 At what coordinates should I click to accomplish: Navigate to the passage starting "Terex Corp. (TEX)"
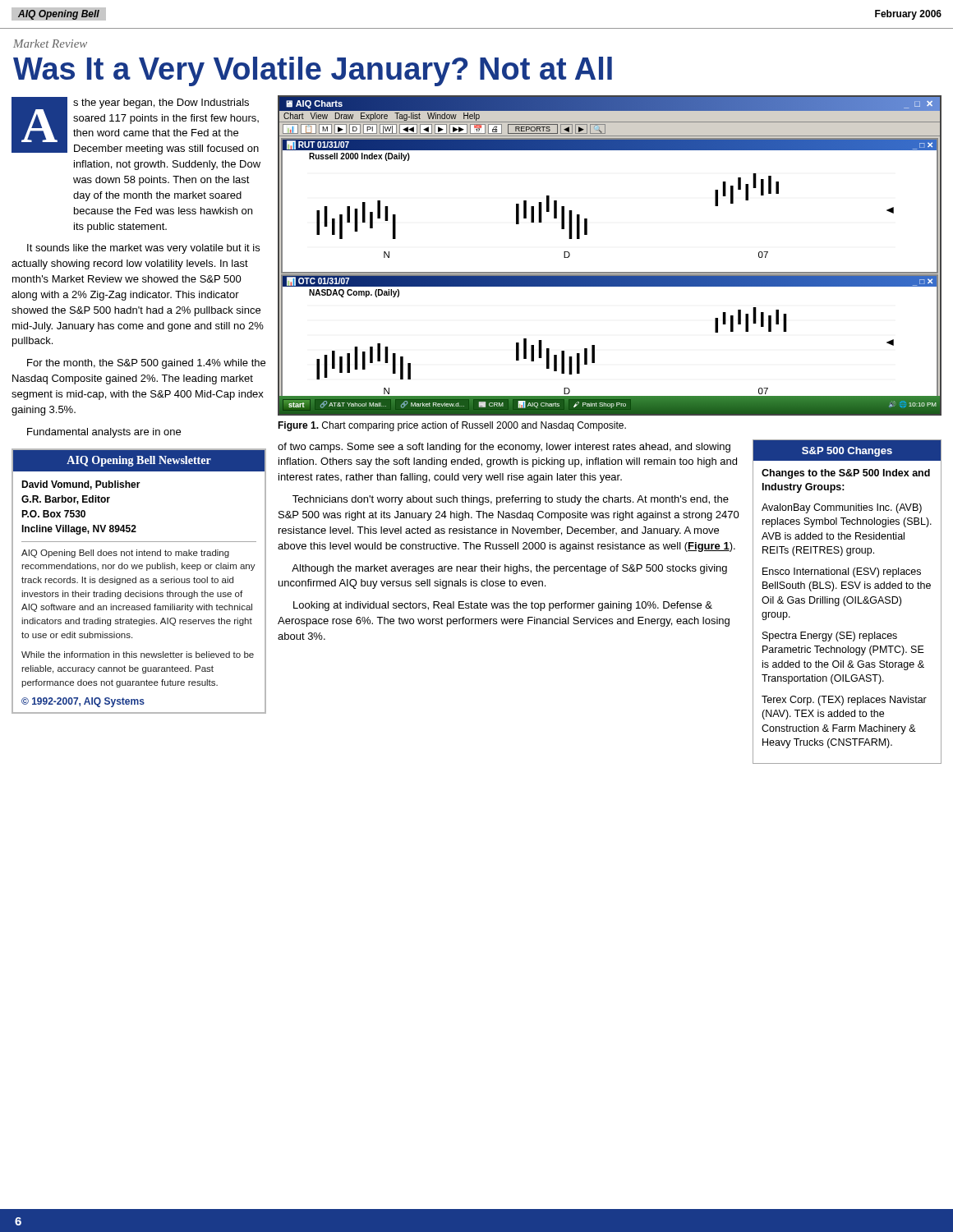[x=847, y=722]
